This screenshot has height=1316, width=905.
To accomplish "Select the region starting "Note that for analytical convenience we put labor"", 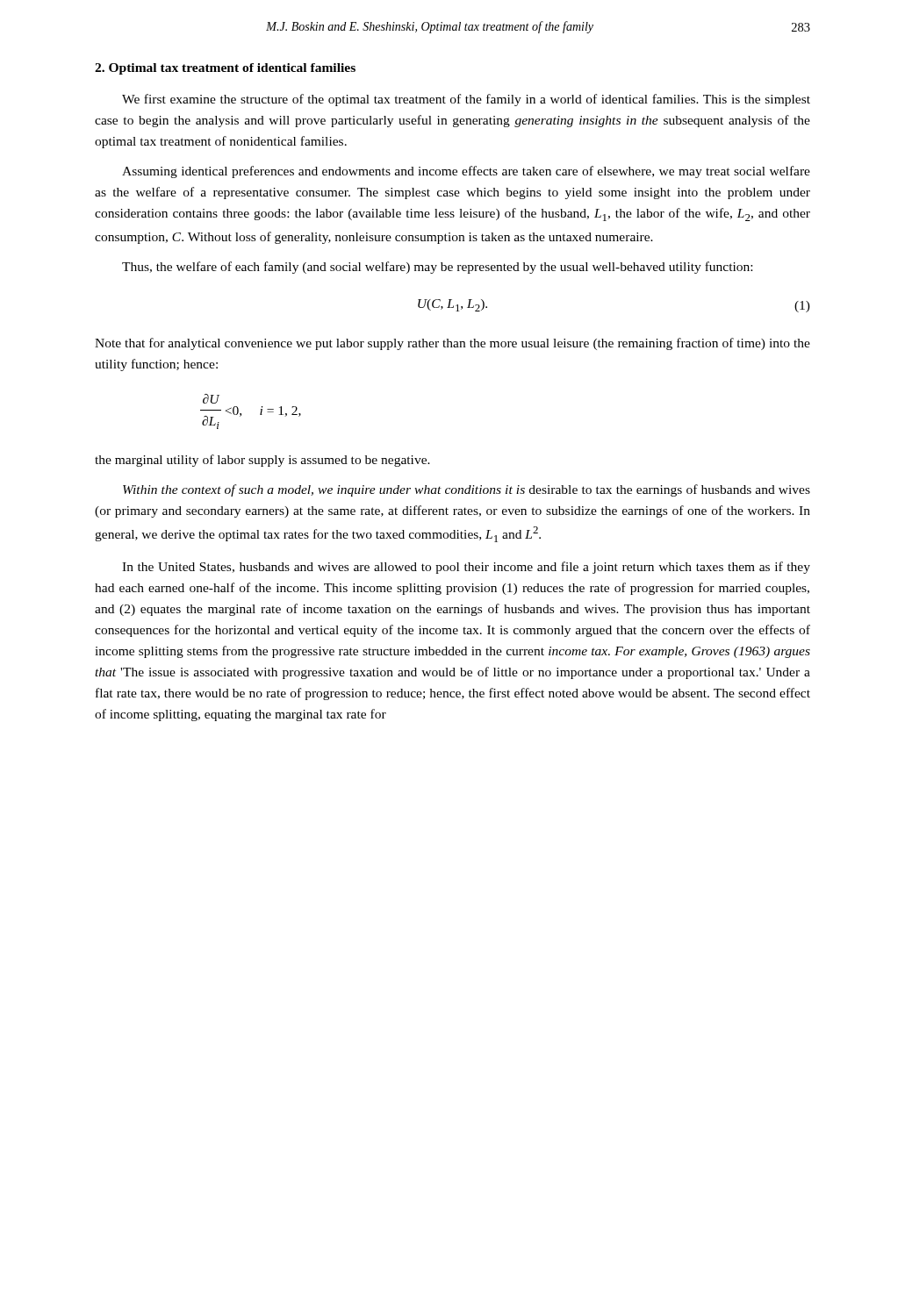I will tap(452, 354).
